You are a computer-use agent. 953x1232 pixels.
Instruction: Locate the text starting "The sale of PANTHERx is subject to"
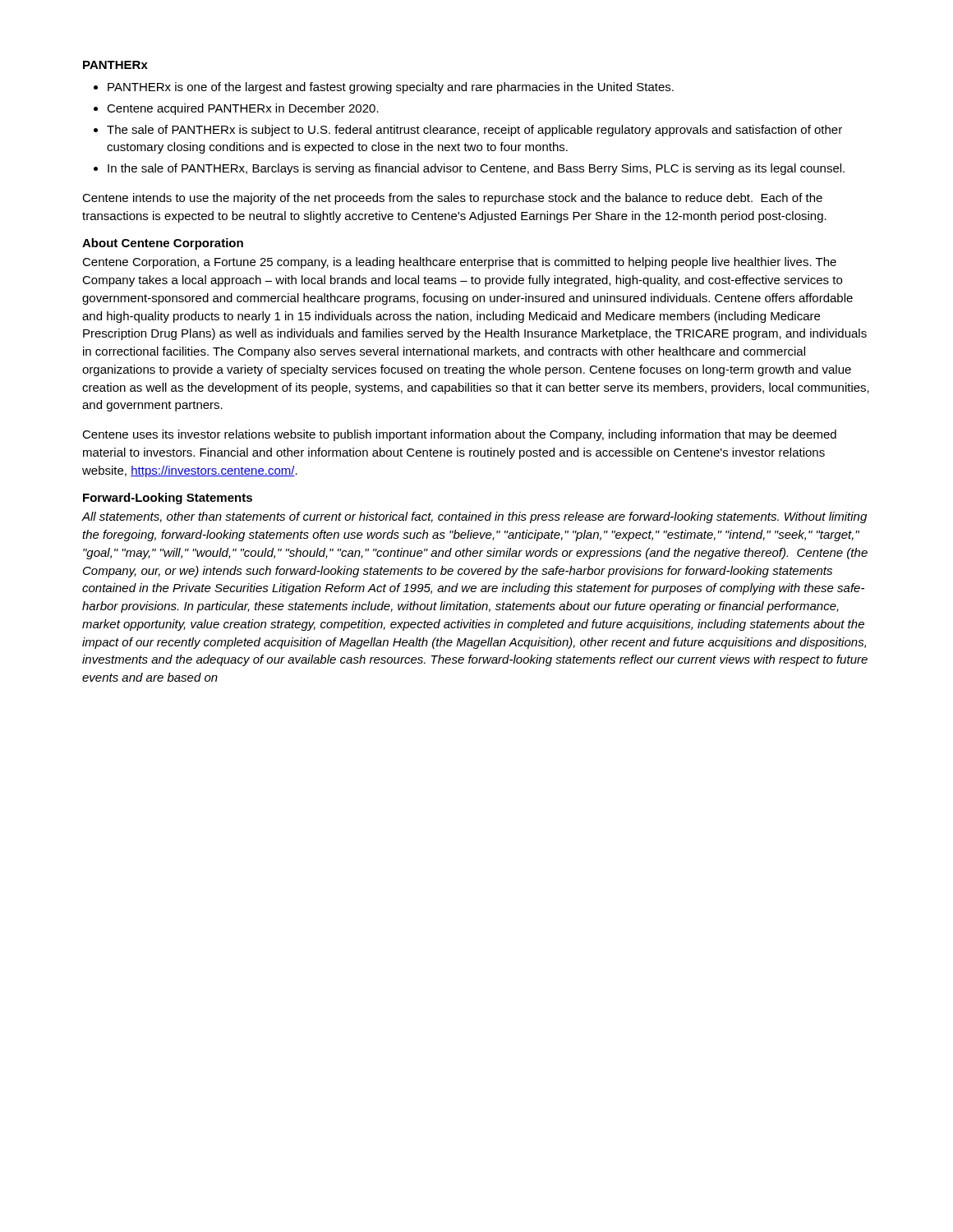point(475,138)
